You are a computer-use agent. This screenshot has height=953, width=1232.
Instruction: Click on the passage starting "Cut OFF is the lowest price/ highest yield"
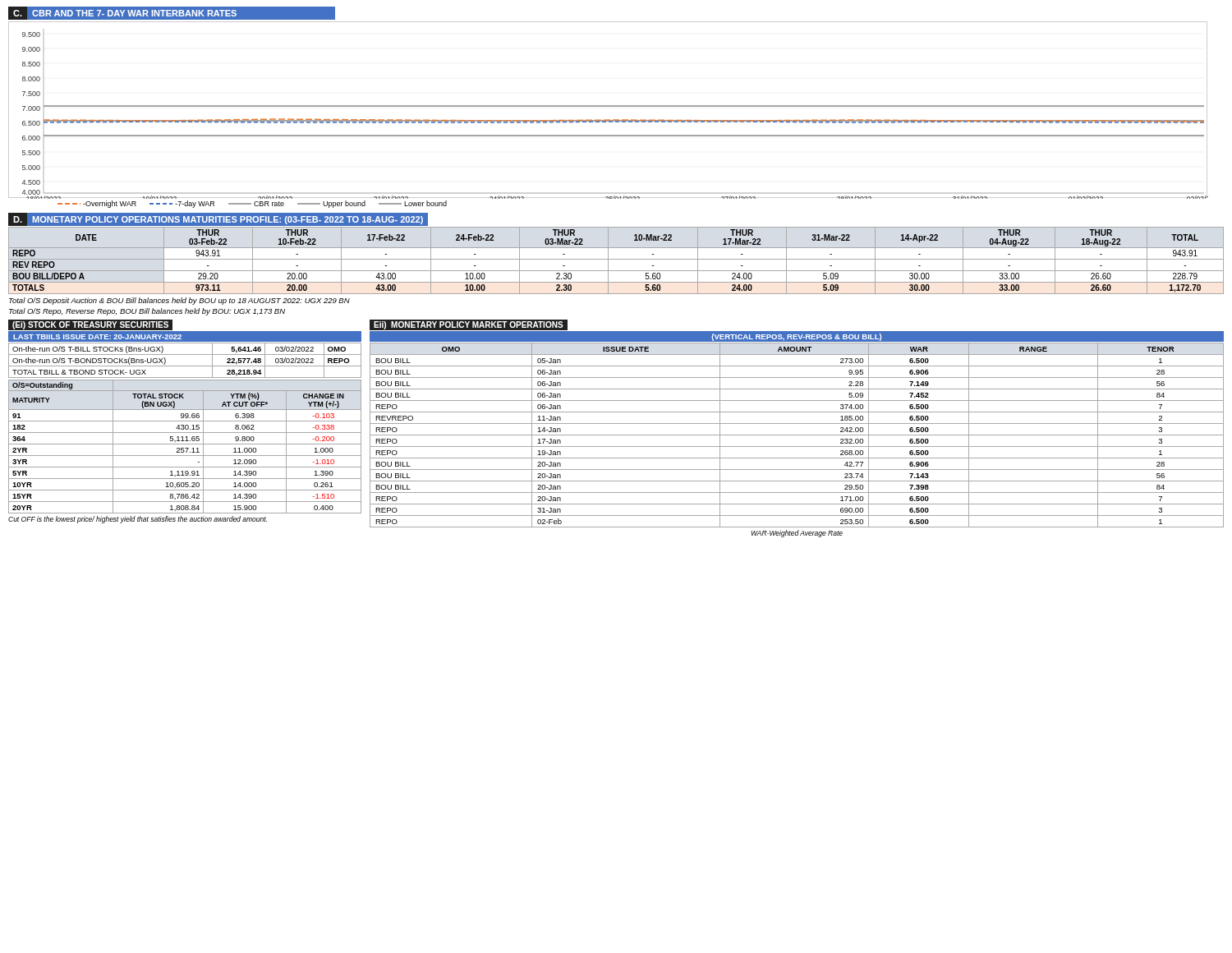click(138, 519)
